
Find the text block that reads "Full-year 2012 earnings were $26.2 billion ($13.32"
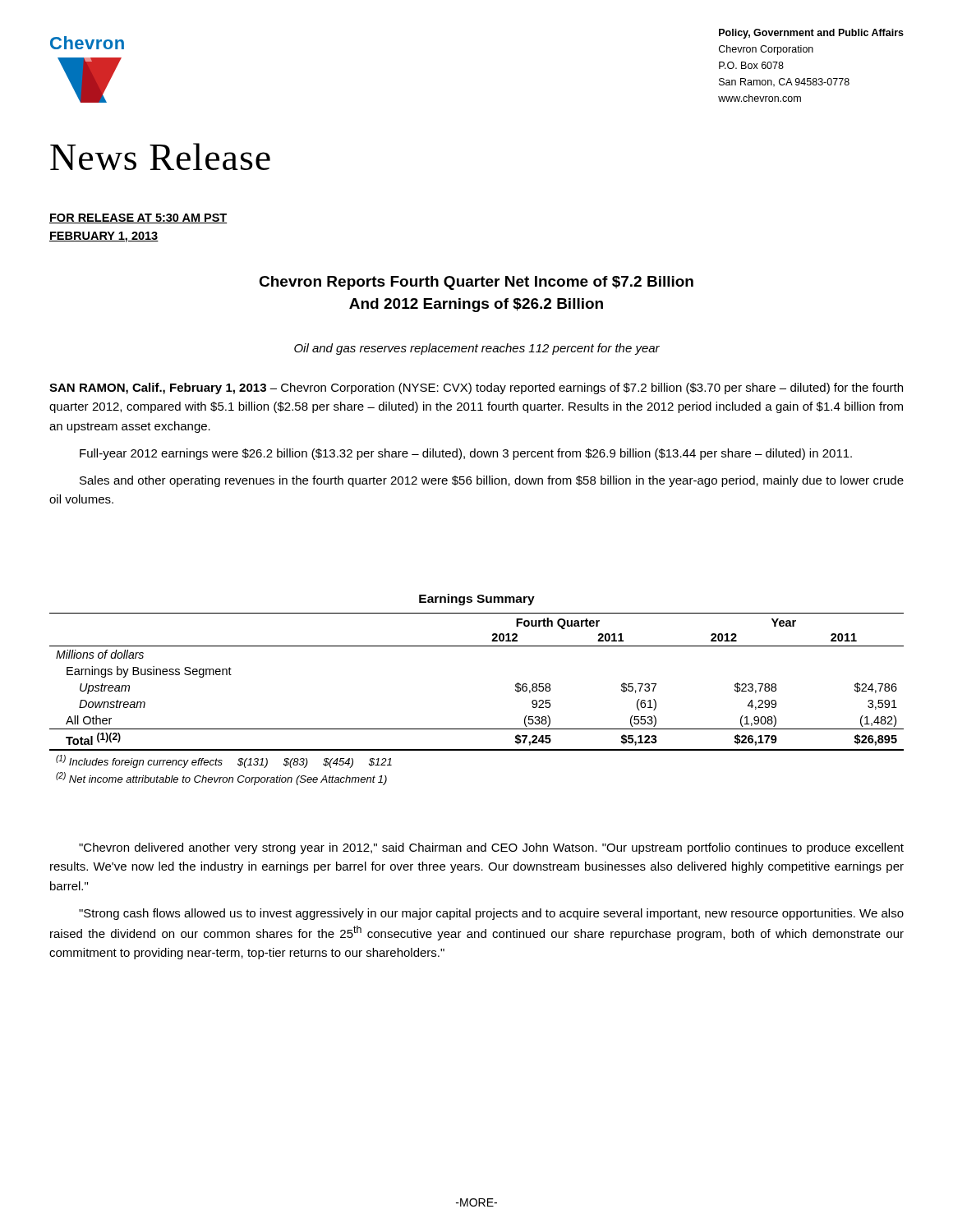point(466,453)
